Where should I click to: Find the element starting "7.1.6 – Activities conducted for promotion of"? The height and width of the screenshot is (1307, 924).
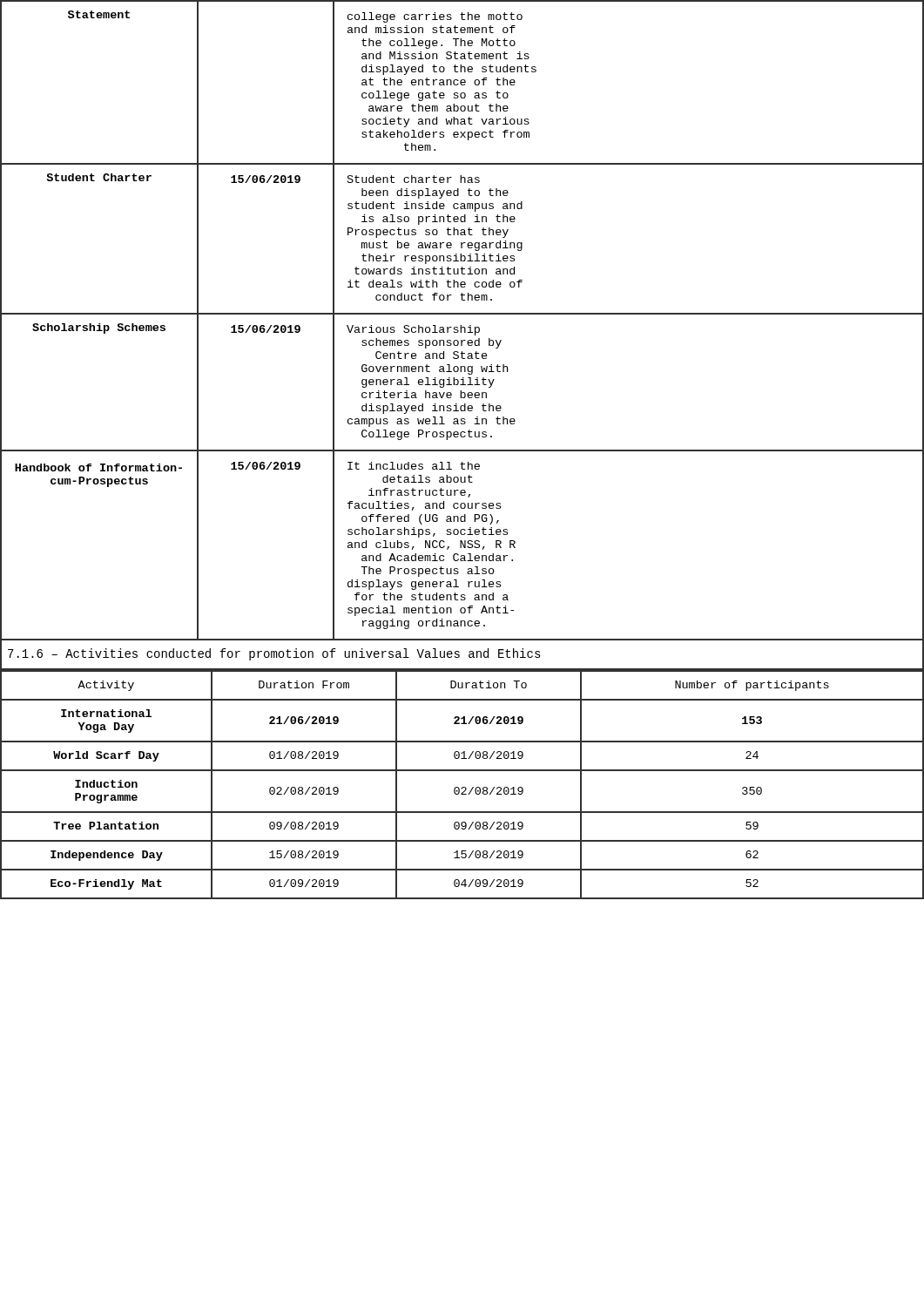coord(274,654)
